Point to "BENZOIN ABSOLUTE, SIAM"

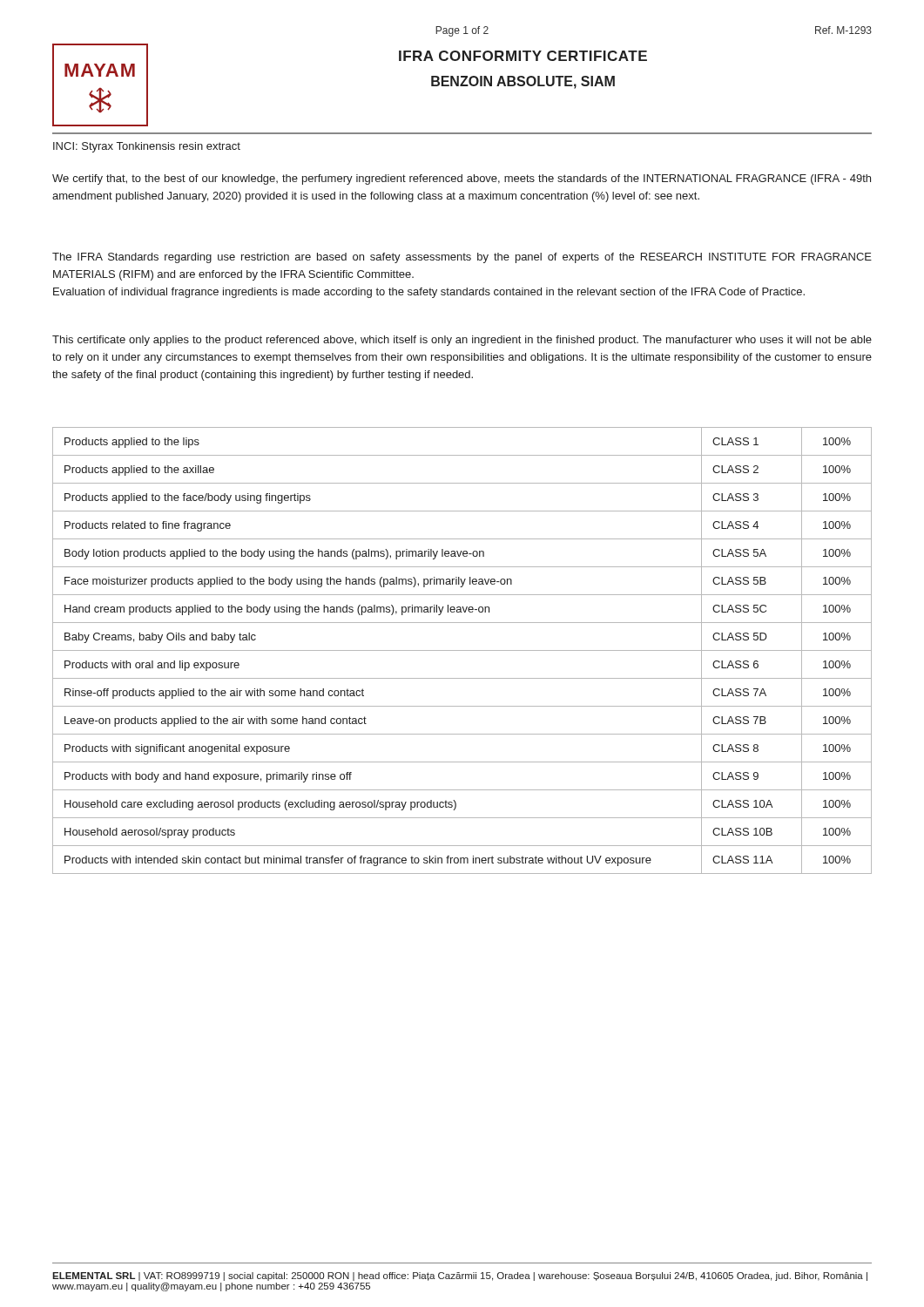click(x=523, y=81)
